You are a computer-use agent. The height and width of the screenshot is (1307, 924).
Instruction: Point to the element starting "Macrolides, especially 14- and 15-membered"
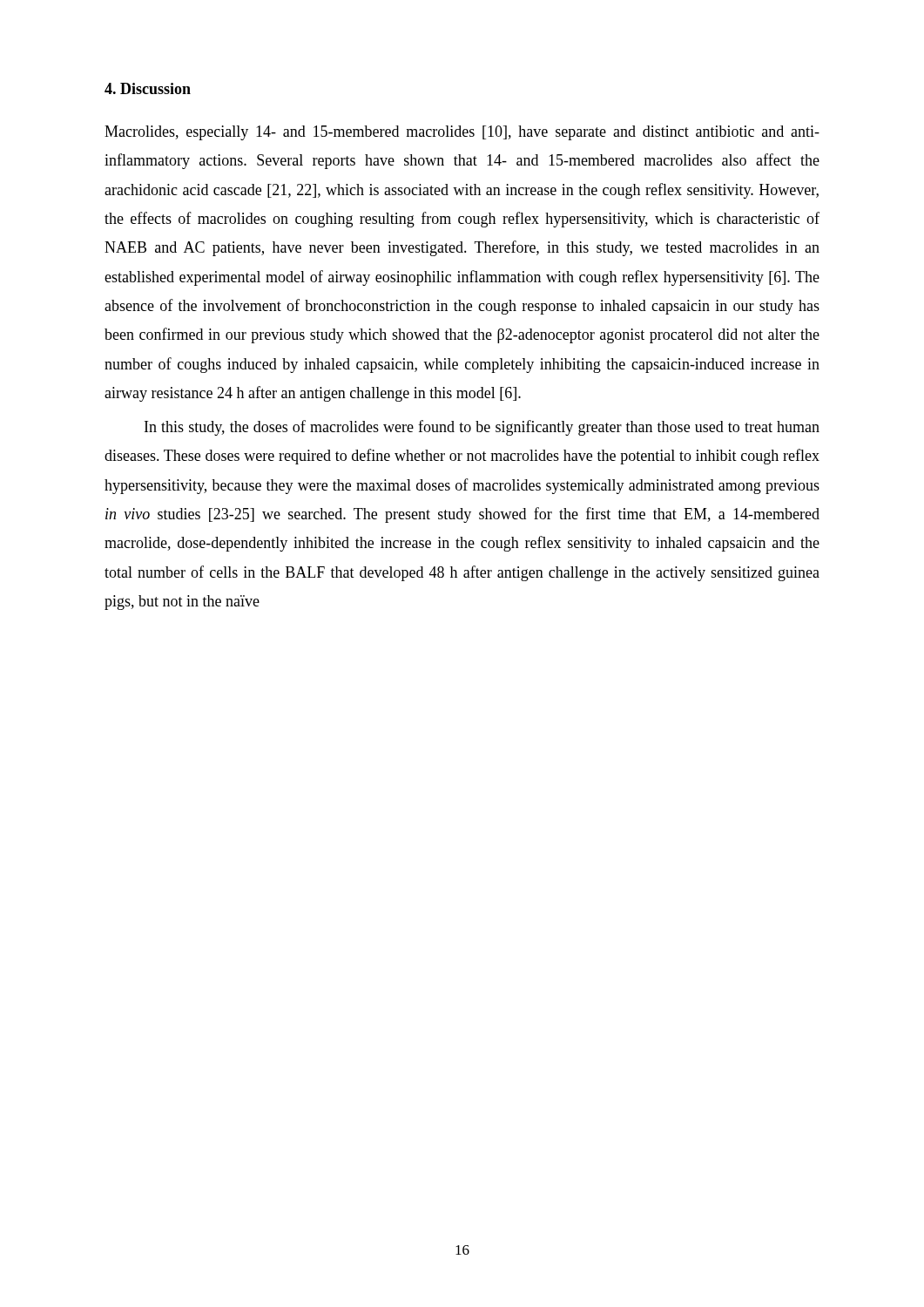462,367
